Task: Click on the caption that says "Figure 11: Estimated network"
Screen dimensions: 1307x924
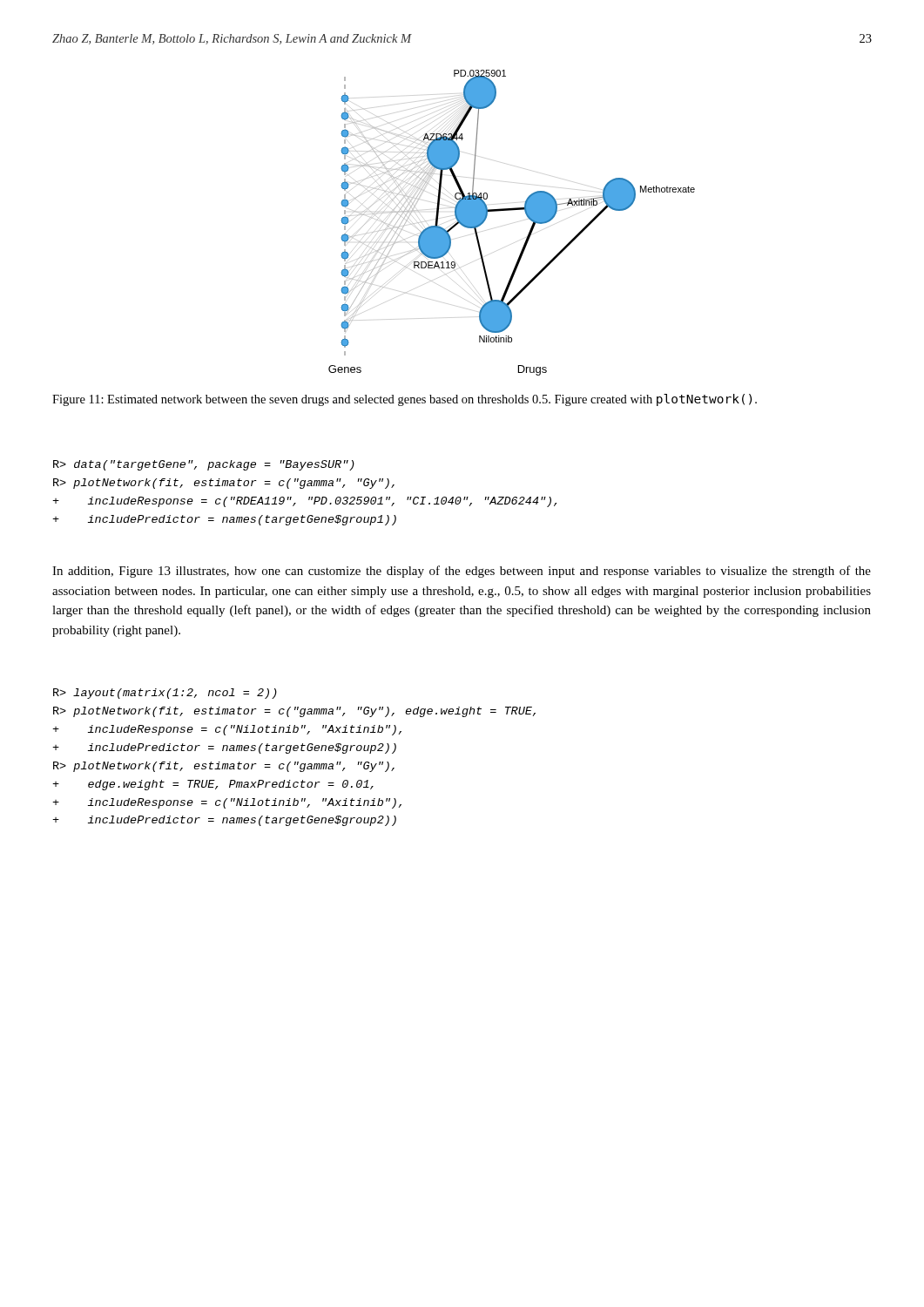Action: pos(405,399)
